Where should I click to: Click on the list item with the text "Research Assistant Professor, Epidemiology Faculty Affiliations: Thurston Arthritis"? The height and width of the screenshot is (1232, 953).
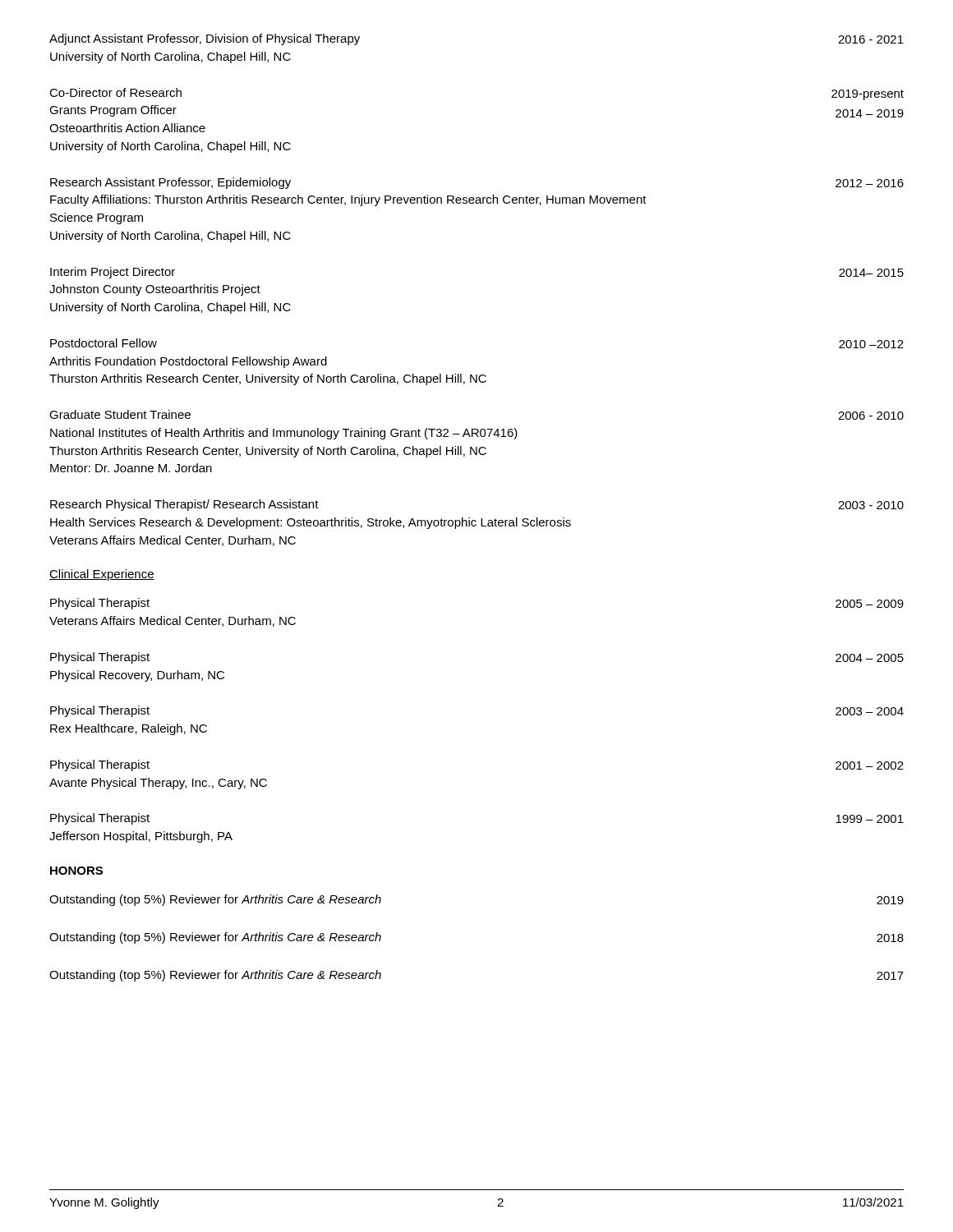coord(476,209)
